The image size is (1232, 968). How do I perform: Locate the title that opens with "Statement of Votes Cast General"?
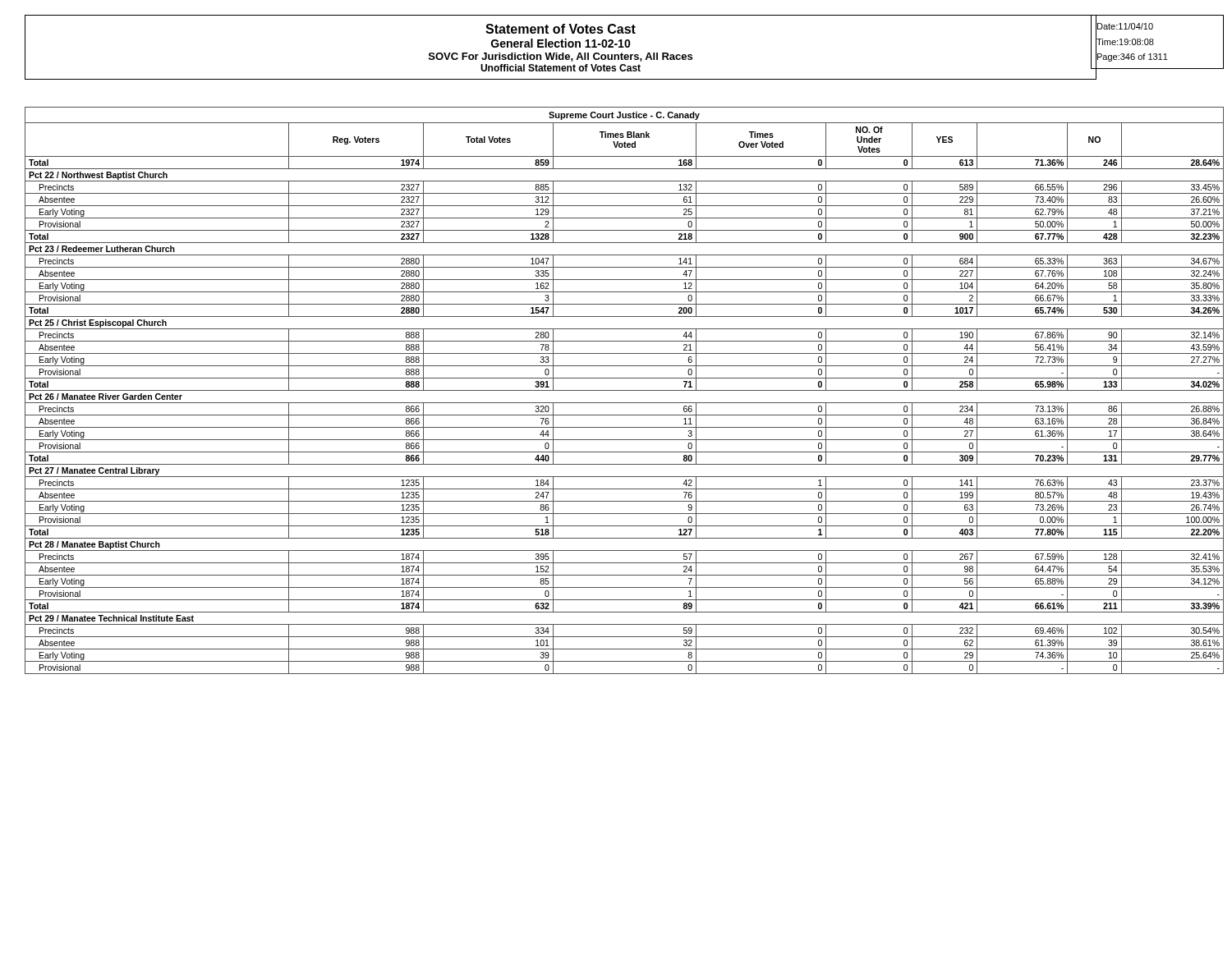[561, 48]
